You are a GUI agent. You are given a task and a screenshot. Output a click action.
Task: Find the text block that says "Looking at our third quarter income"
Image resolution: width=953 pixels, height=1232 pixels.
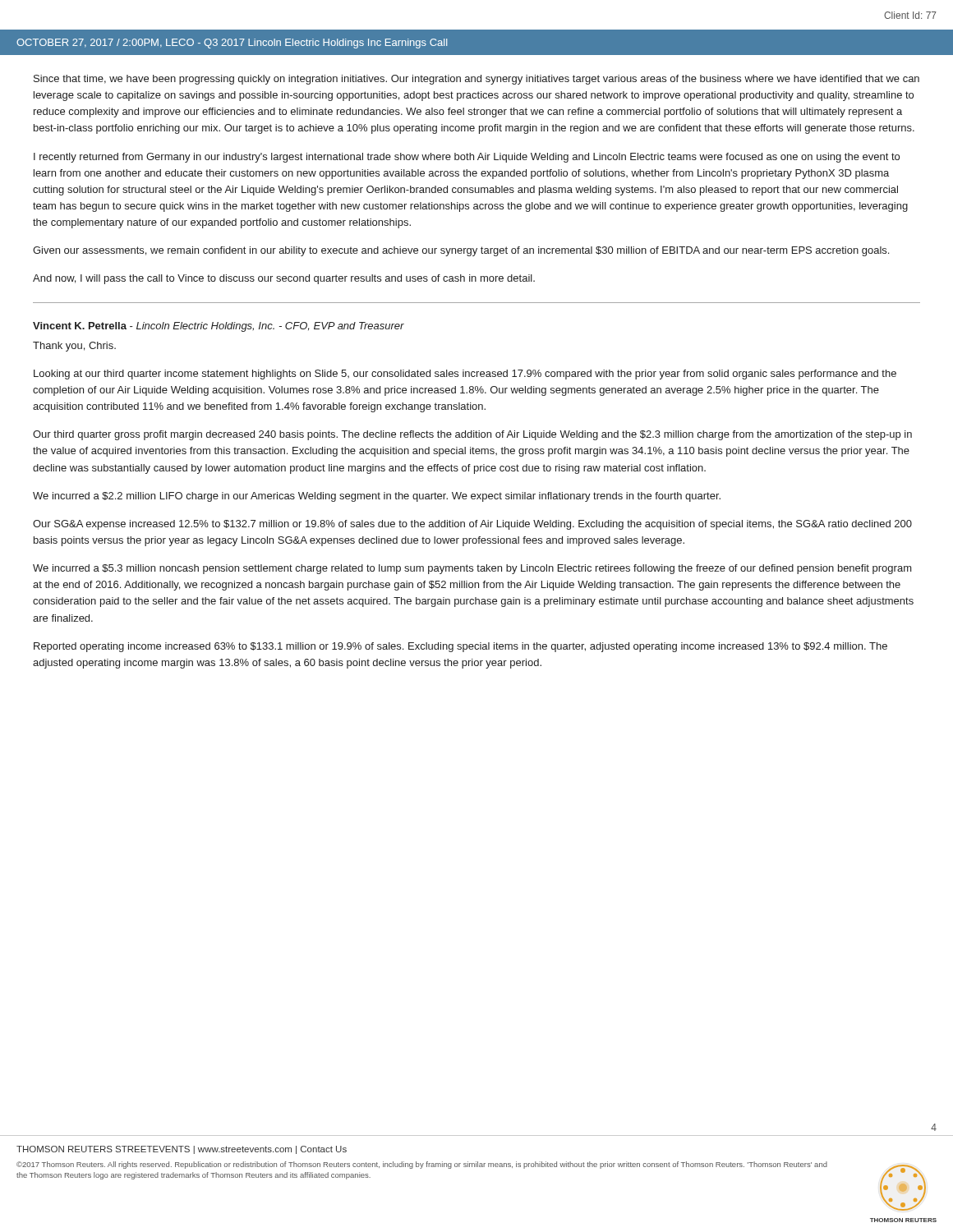tap(465, 390)
